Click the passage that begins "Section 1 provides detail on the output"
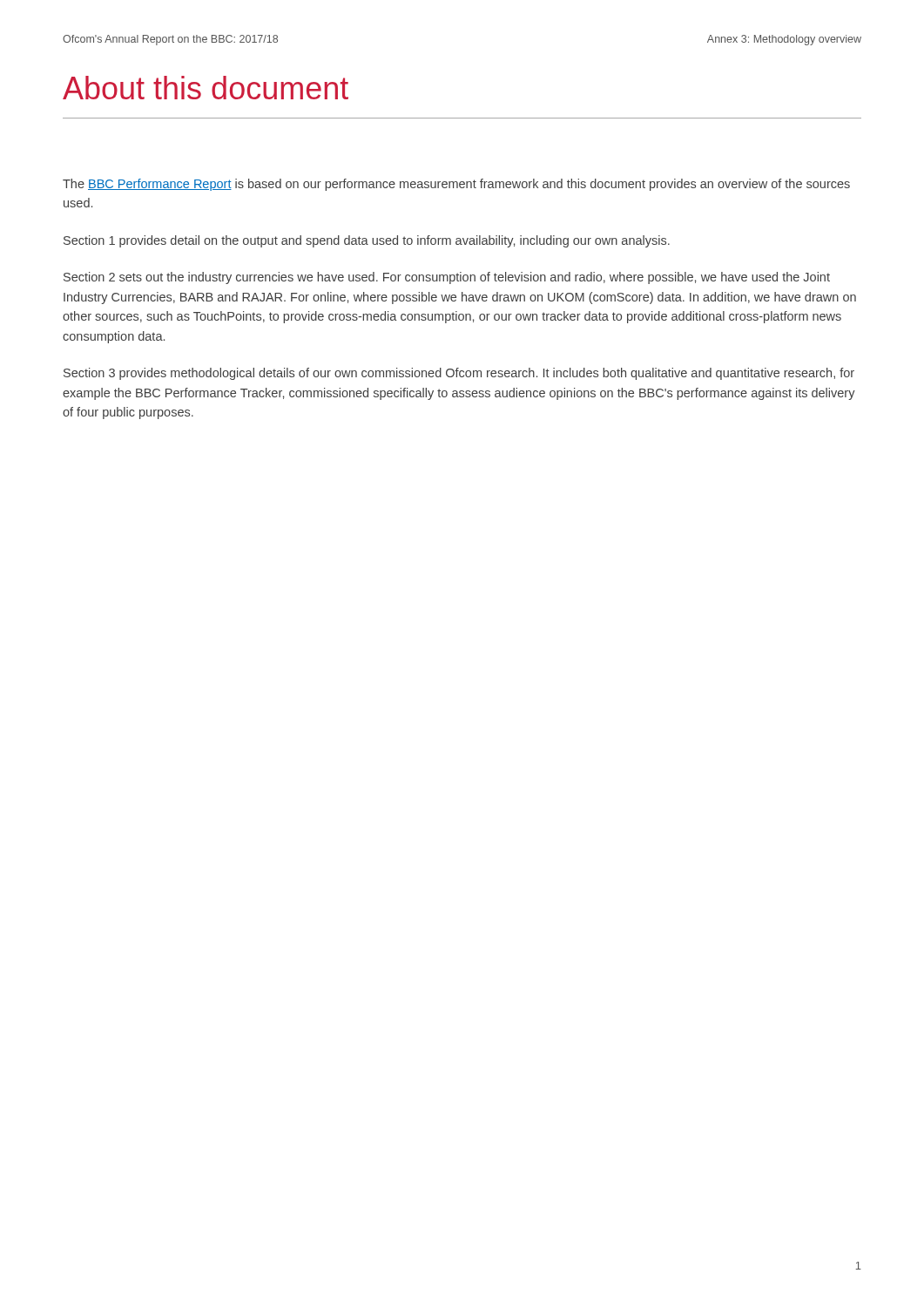 click(x=367, y=240)
